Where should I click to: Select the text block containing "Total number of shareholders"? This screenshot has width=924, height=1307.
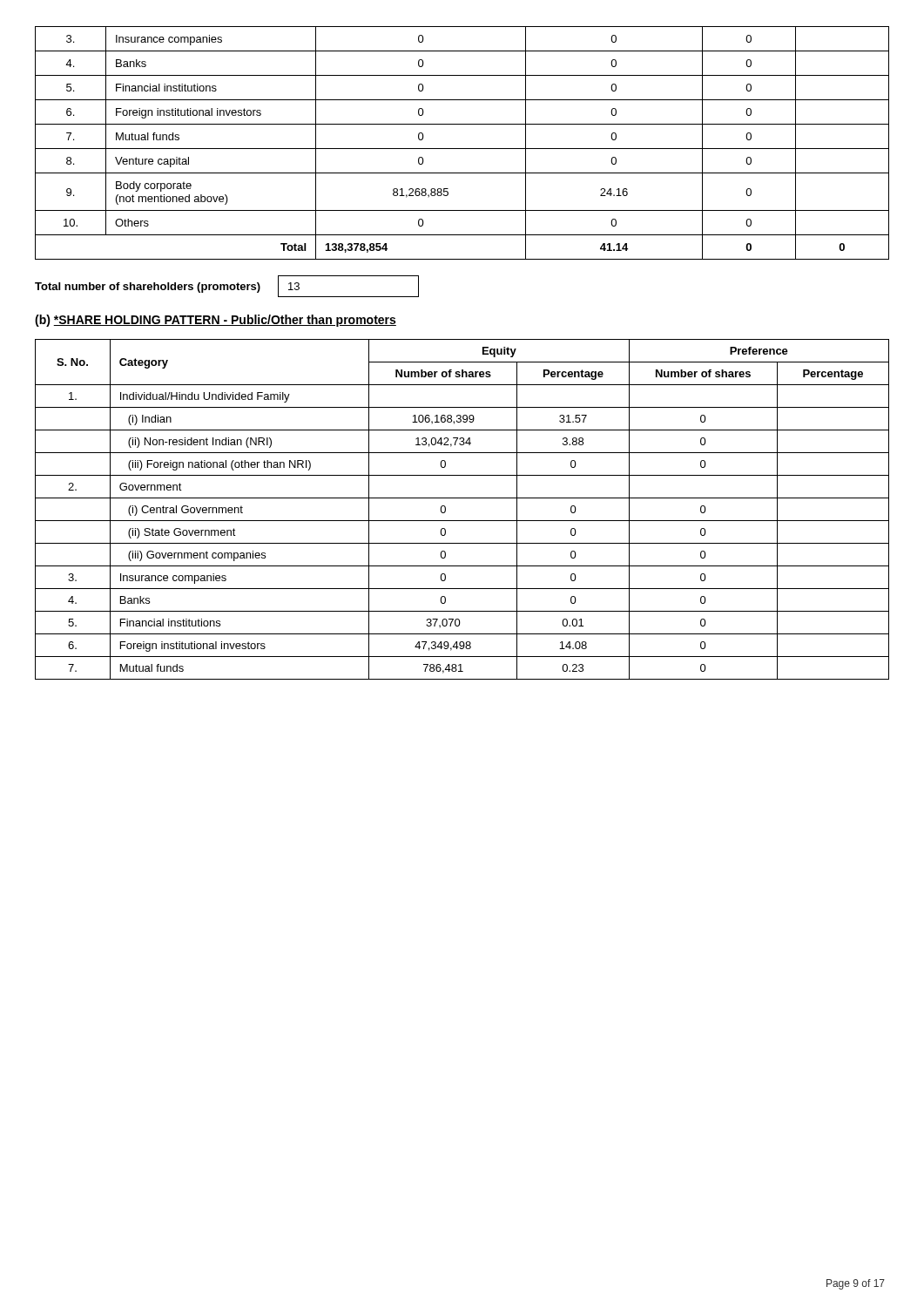(227, 286)
